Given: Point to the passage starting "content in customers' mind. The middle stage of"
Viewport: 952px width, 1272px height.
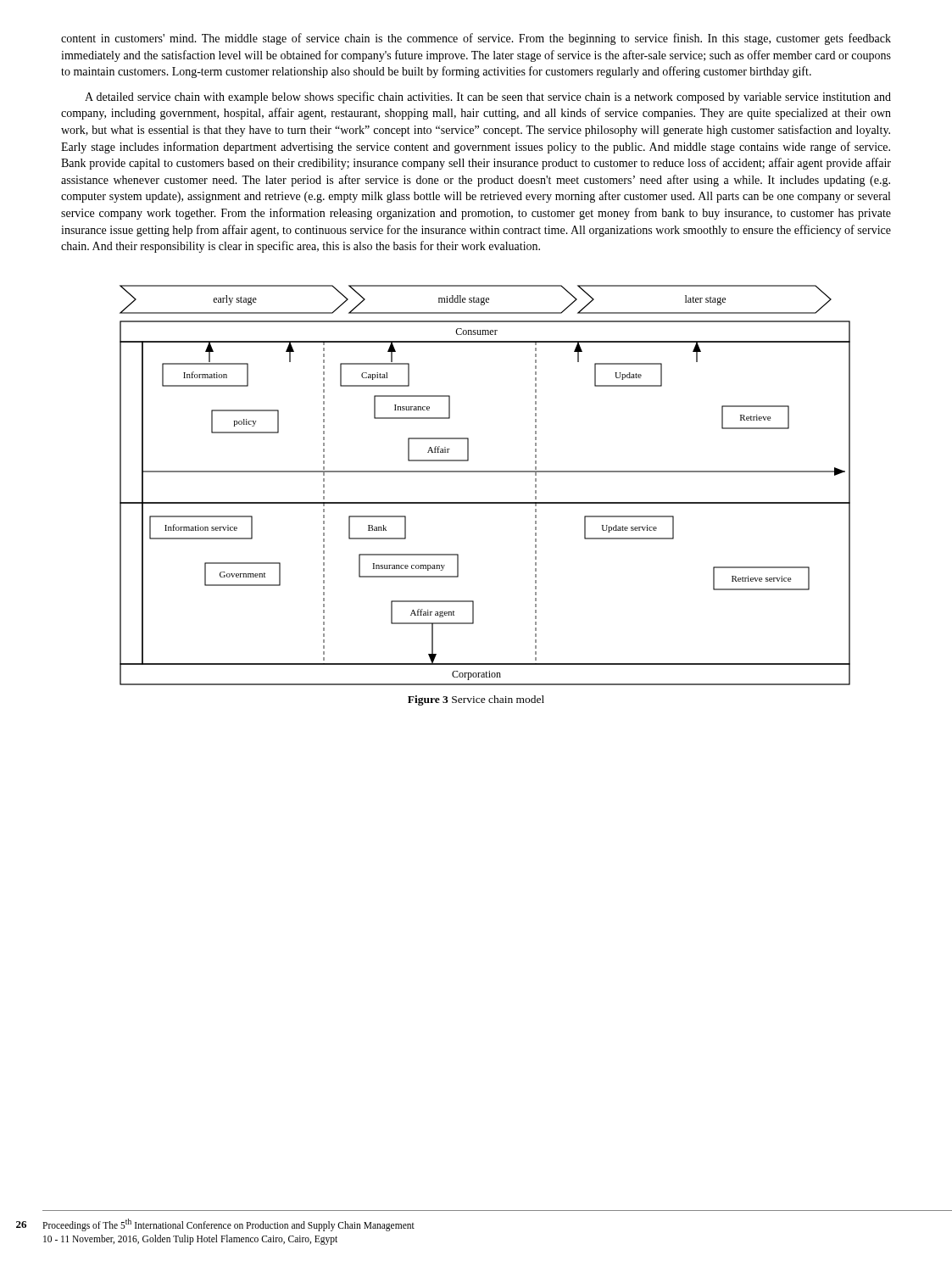Looking at the screenshot, I should 476,55.
